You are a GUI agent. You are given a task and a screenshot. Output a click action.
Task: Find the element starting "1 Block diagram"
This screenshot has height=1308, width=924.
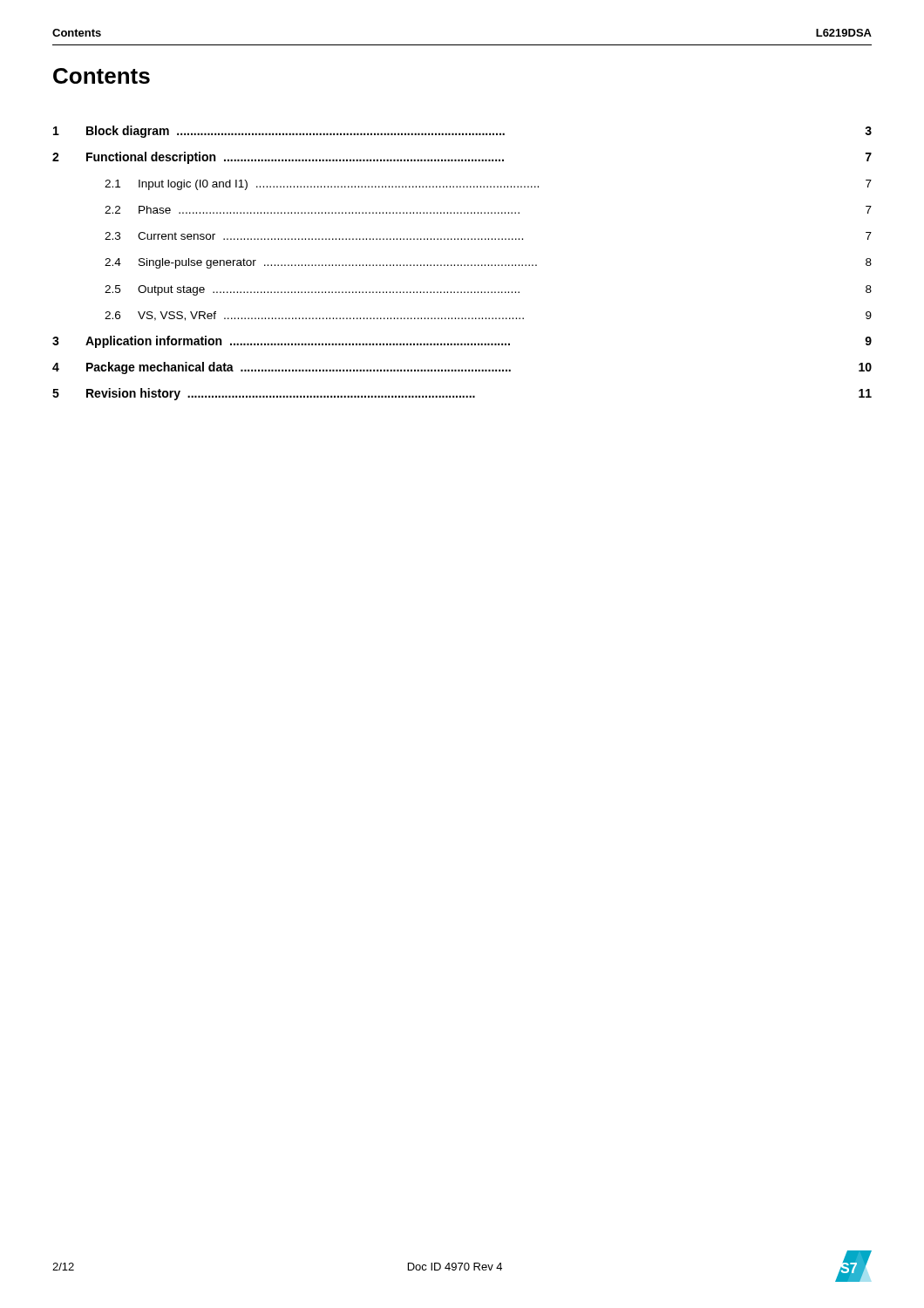[462, 131]
